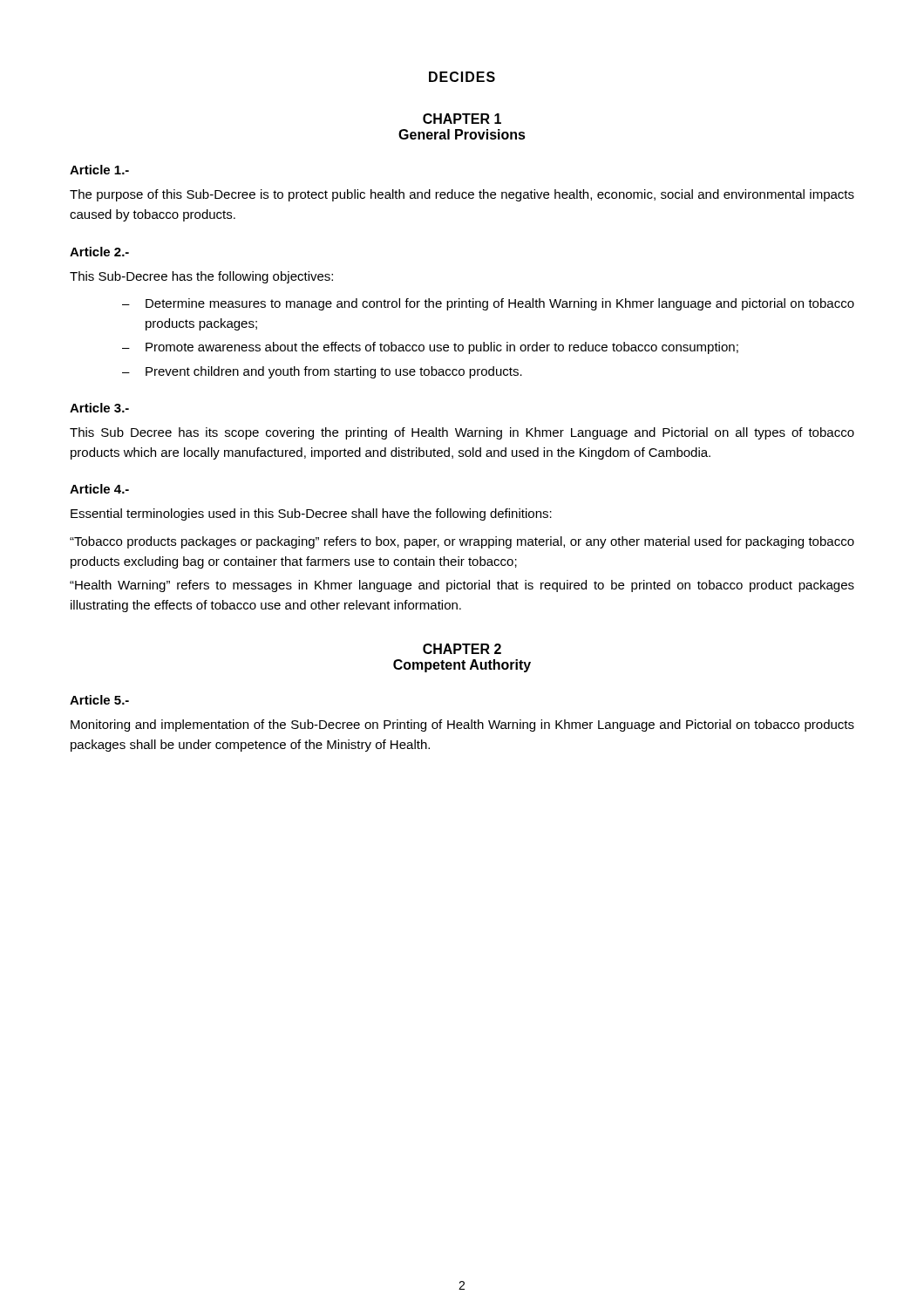924x1308 pixels.
Task: Locate the block of text that opens with "Essential terminologies used in this Sub-Decree shall have"
Action: 311,513
